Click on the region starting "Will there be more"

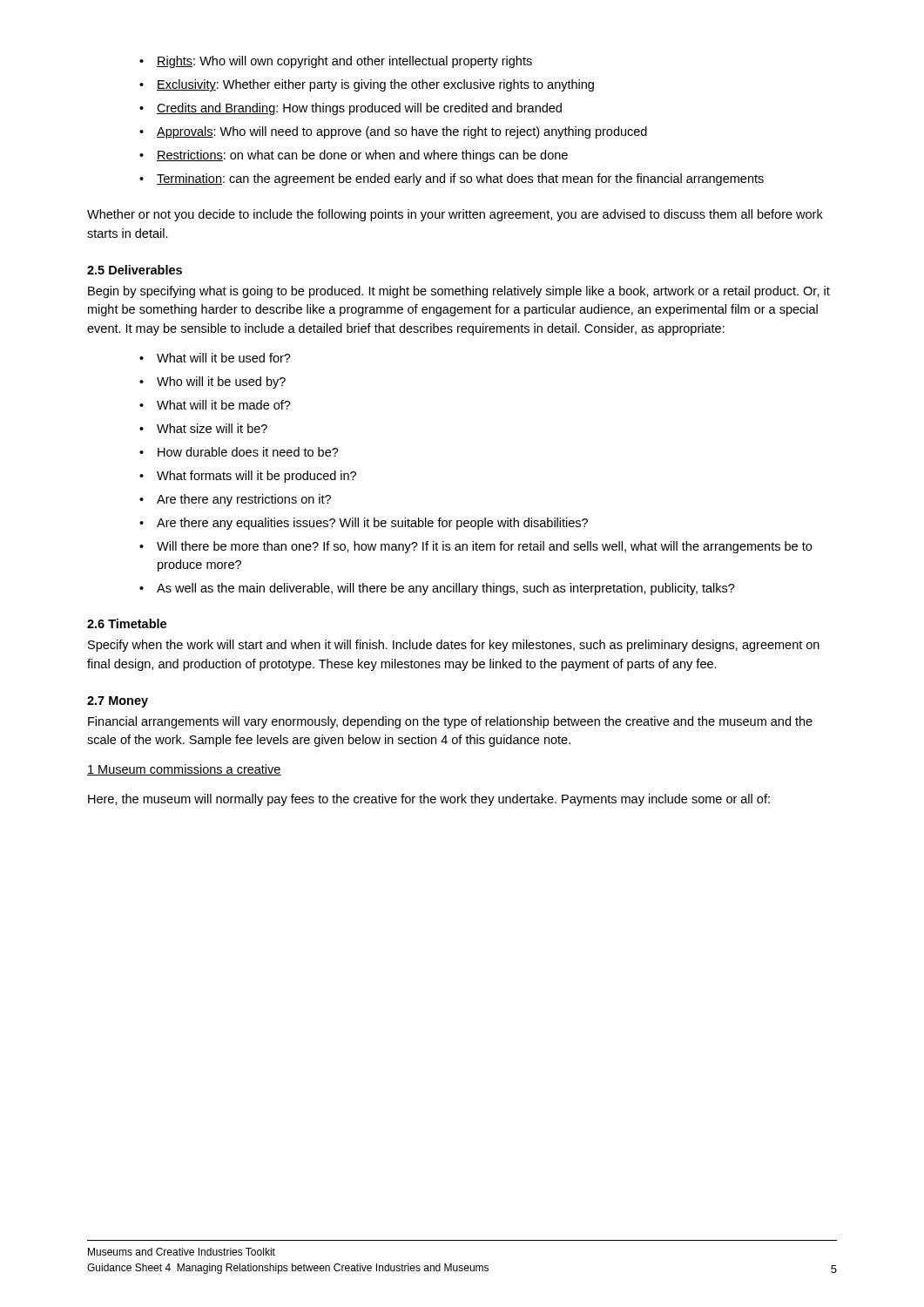coord(485,555)
